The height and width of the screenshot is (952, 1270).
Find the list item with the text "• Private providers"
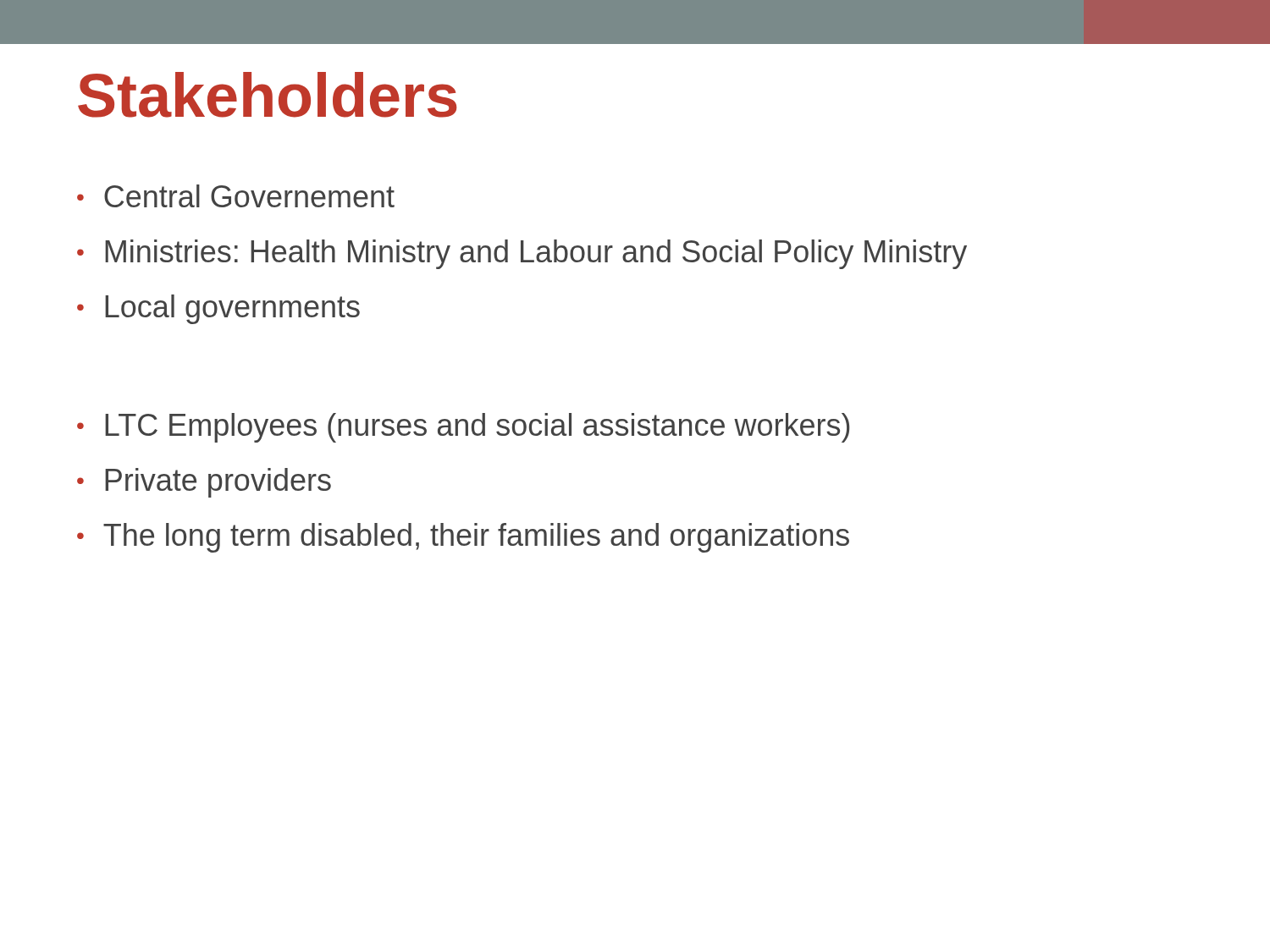click(204, 481)
